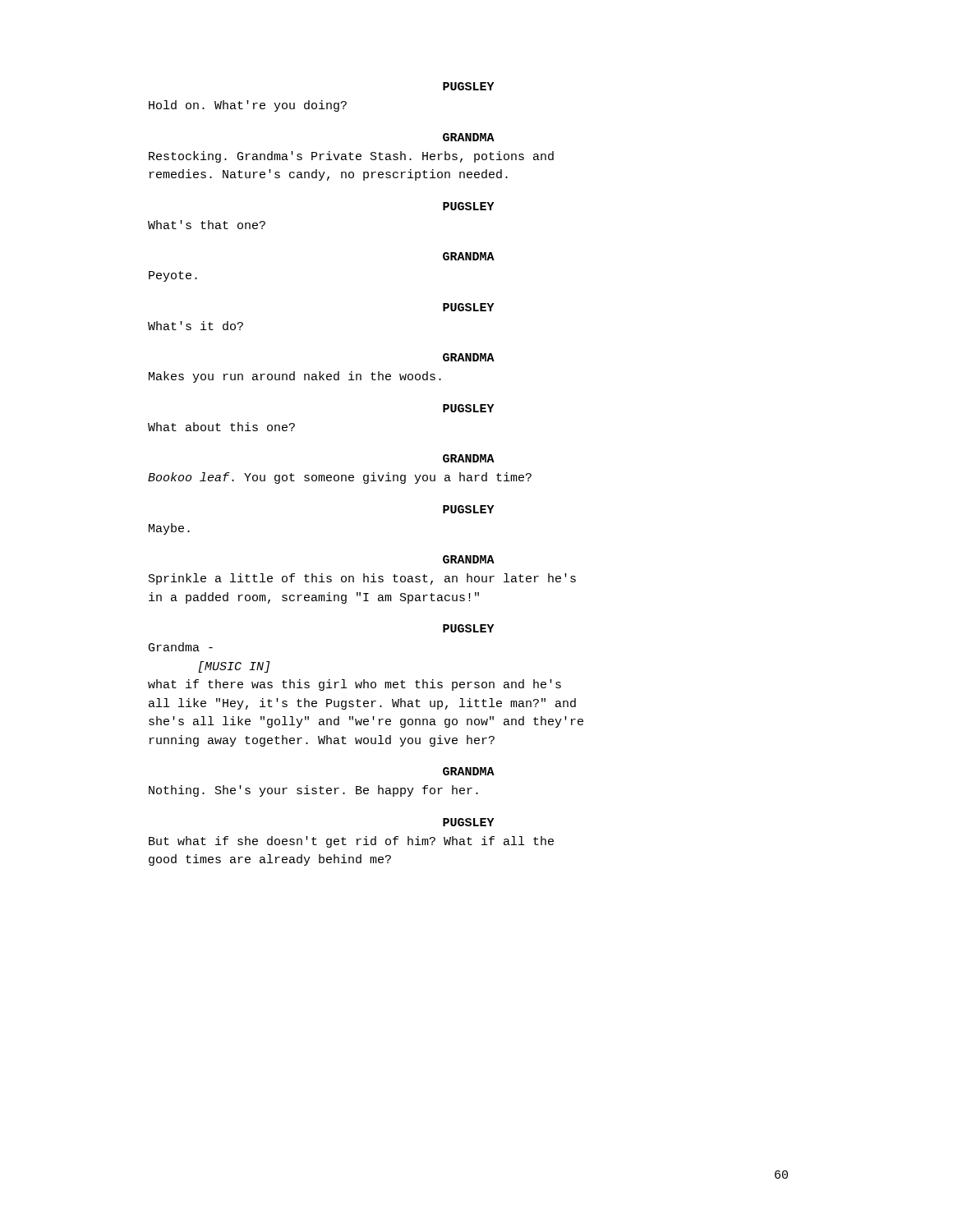Click the passage that begins "Restocking. Grandma's Private"
Image resolution: width=953 pixels, height=1232 pixels.
(351, 166)
